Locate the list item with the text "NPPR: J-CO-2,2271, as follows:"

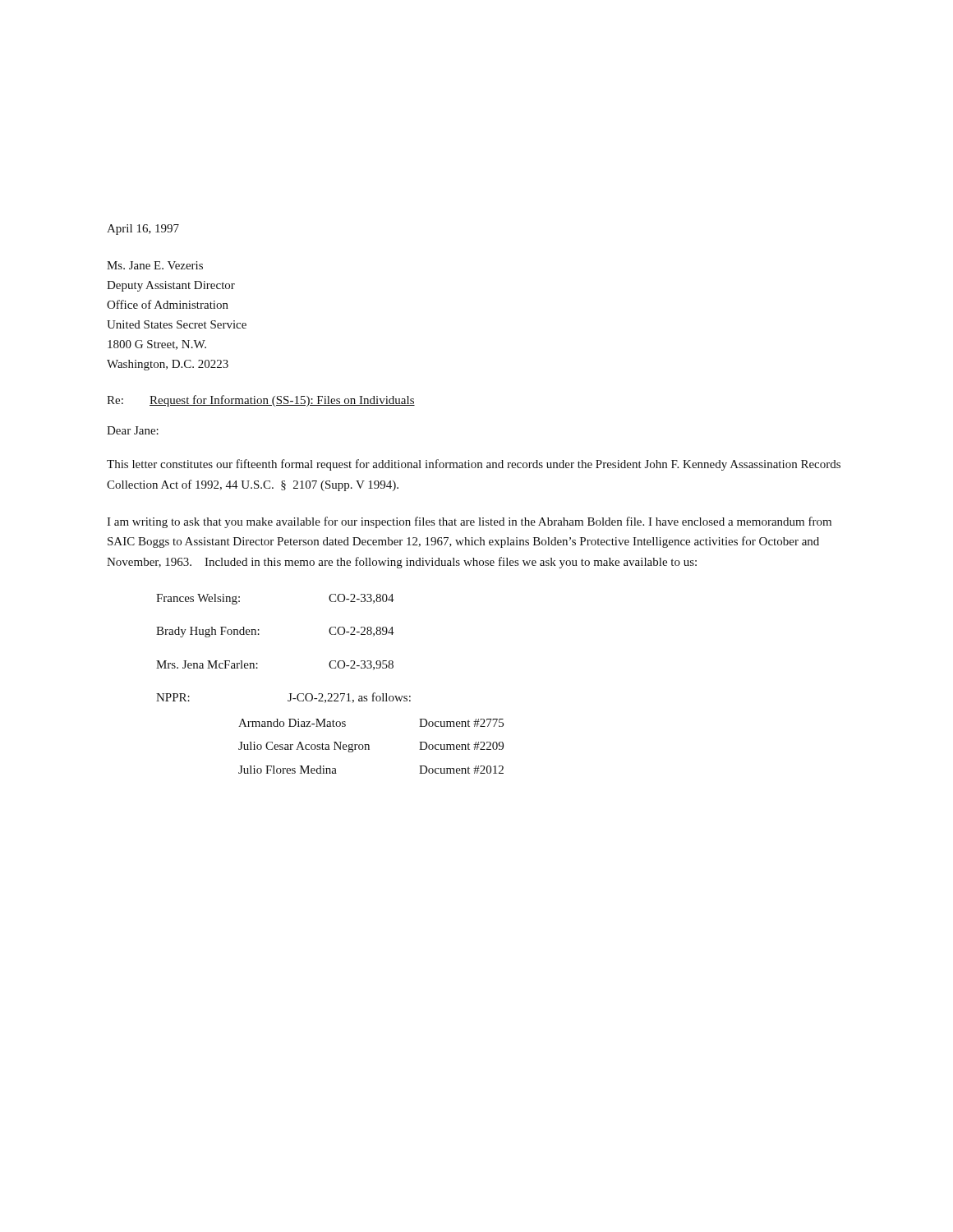[284, 698]
